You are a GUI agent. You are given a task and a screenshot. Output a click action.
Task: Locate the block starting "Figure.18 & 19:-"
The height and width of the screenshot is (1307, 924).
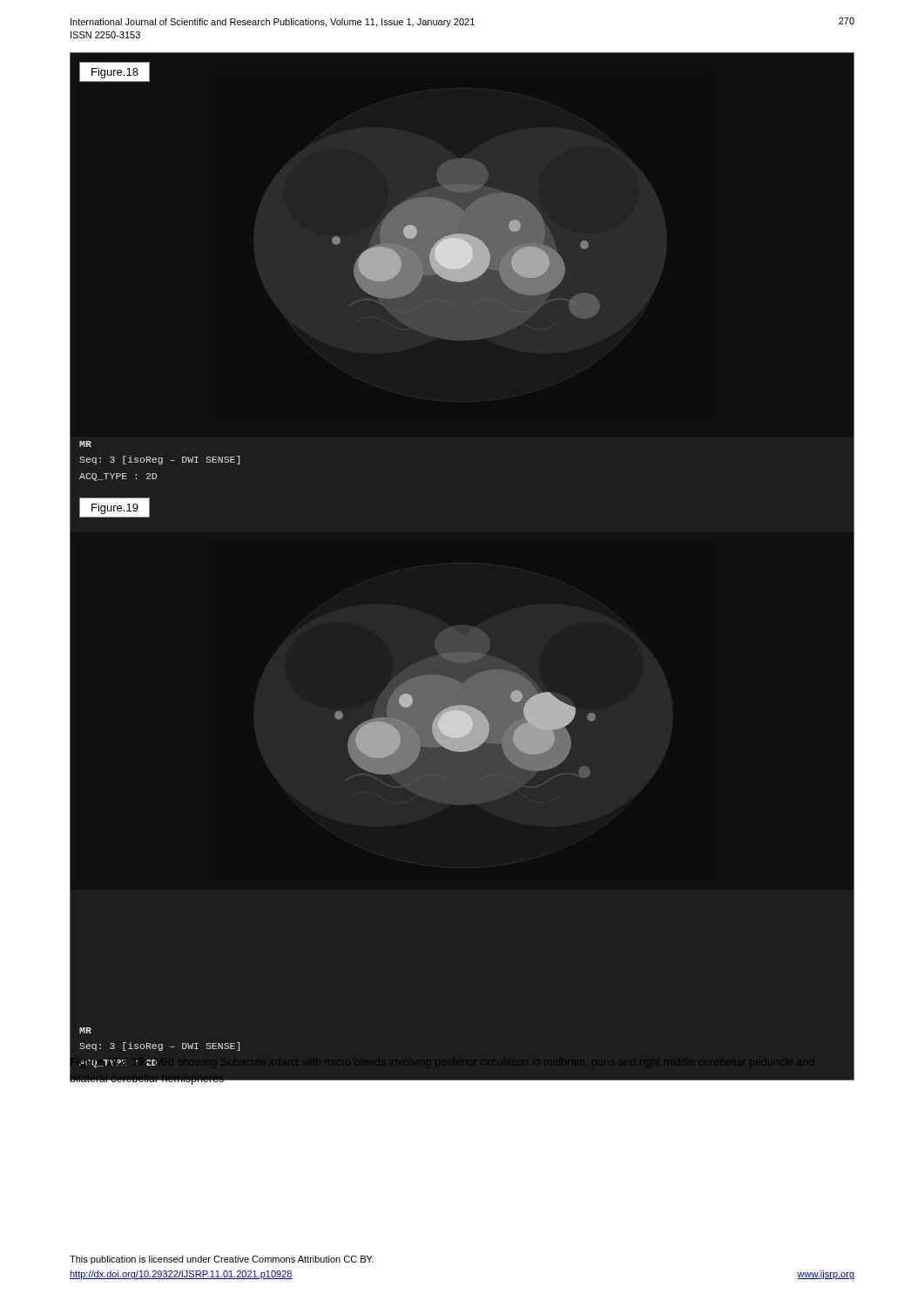(442, 1071)
